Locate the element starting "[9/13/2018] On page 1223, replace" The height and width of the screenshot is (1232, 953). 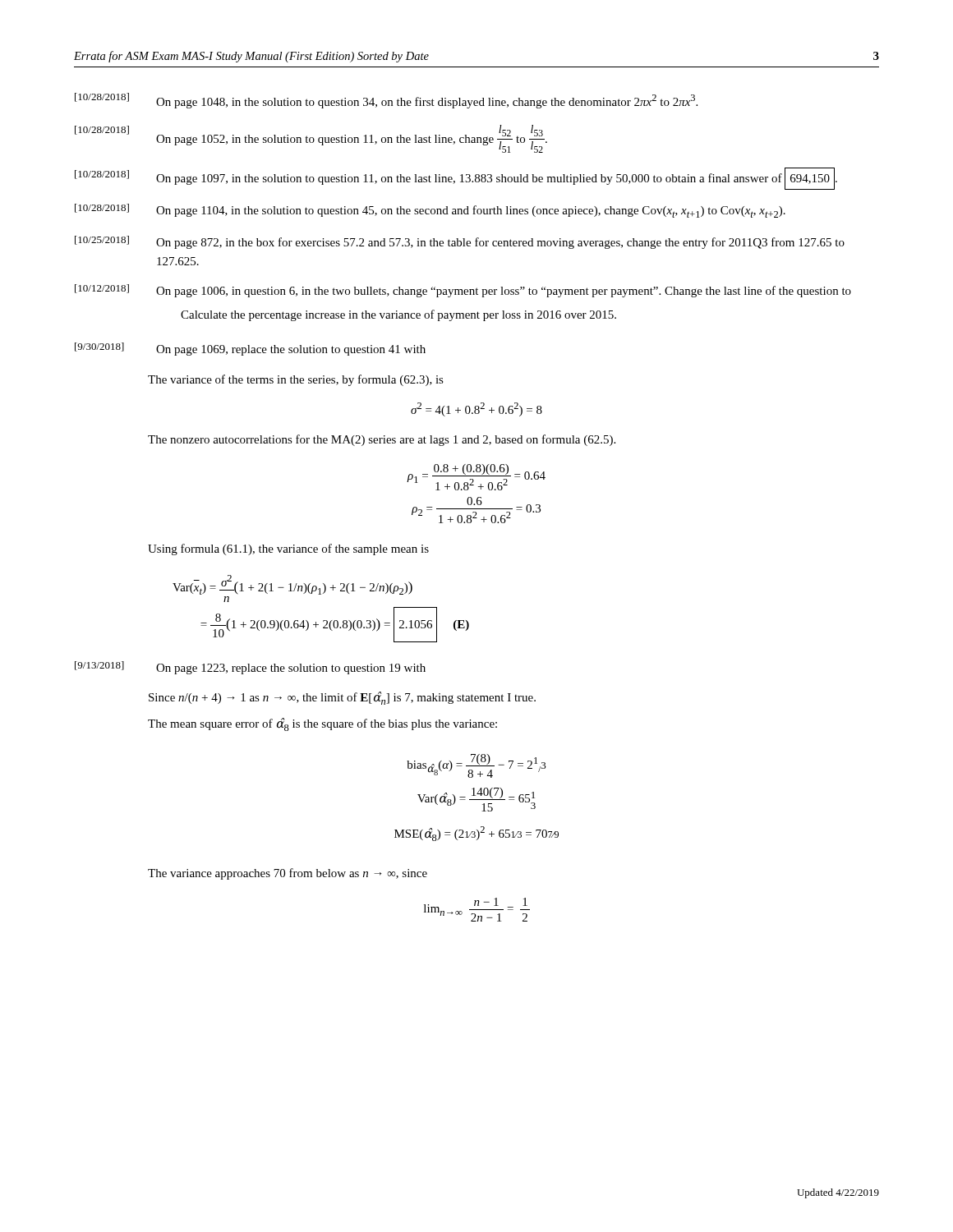pyautogui.click(x=250, y=668)
